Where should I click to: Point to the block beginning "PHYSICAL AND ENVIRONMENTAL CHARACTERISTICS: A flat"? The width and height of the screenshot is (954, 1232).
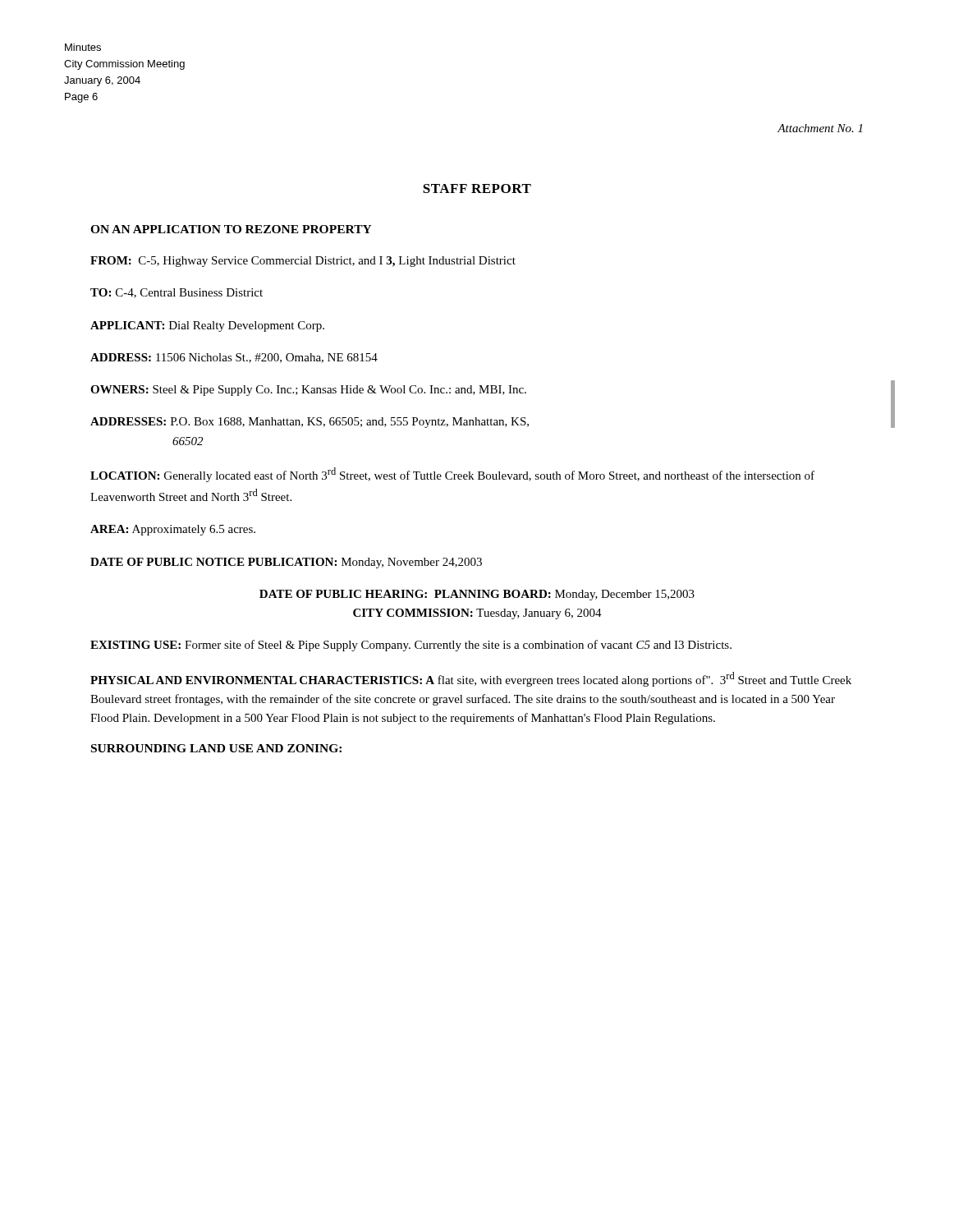click(x=471, y=697)
